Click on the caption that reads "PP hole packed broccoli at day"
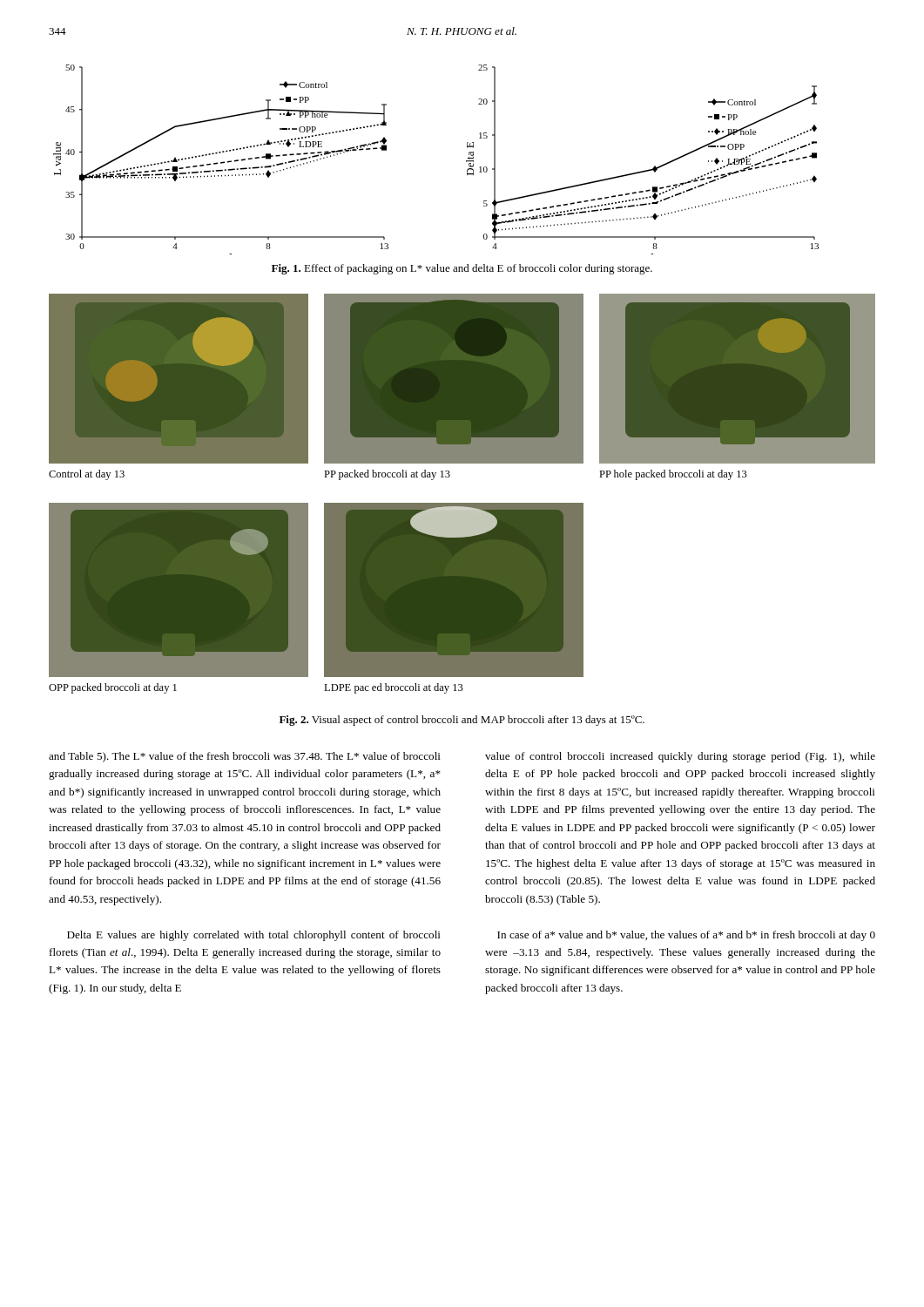This screenshot has height=1307, width=924. click(673, 474)
